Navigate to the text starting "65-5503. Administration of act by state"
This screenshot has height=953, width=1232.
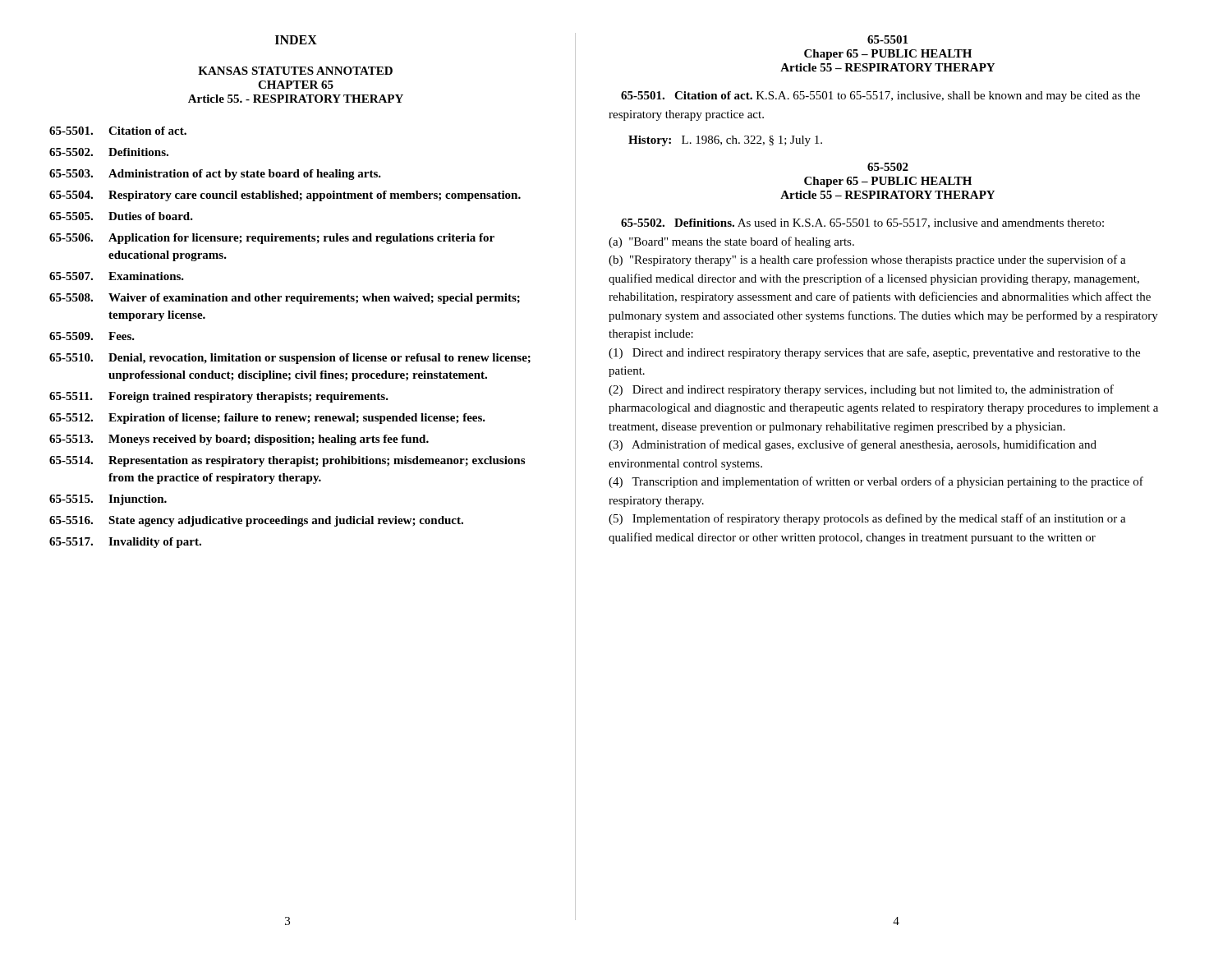click(x=215, y=174)
